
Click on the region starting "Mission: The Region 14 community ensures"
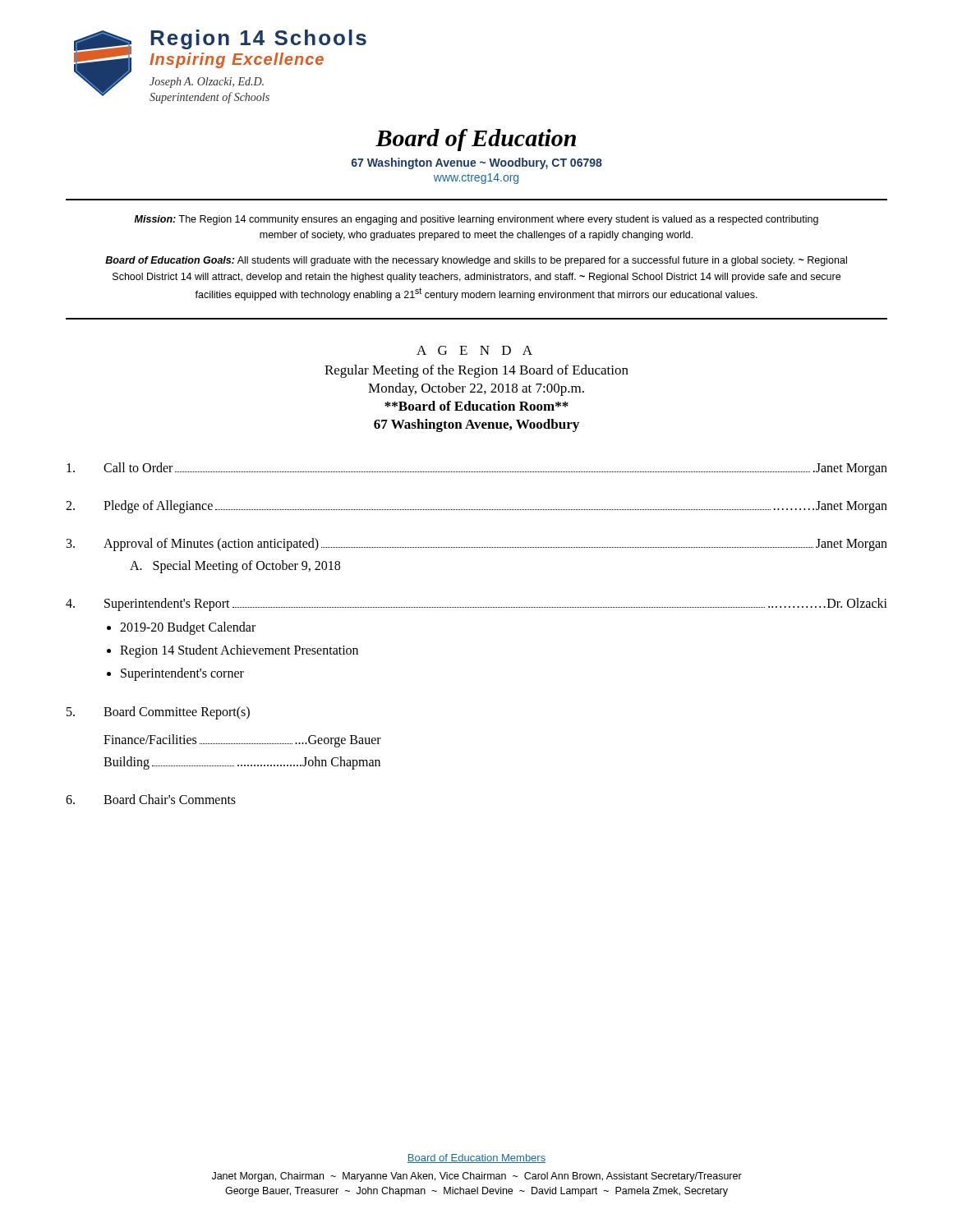pos(476,227)
